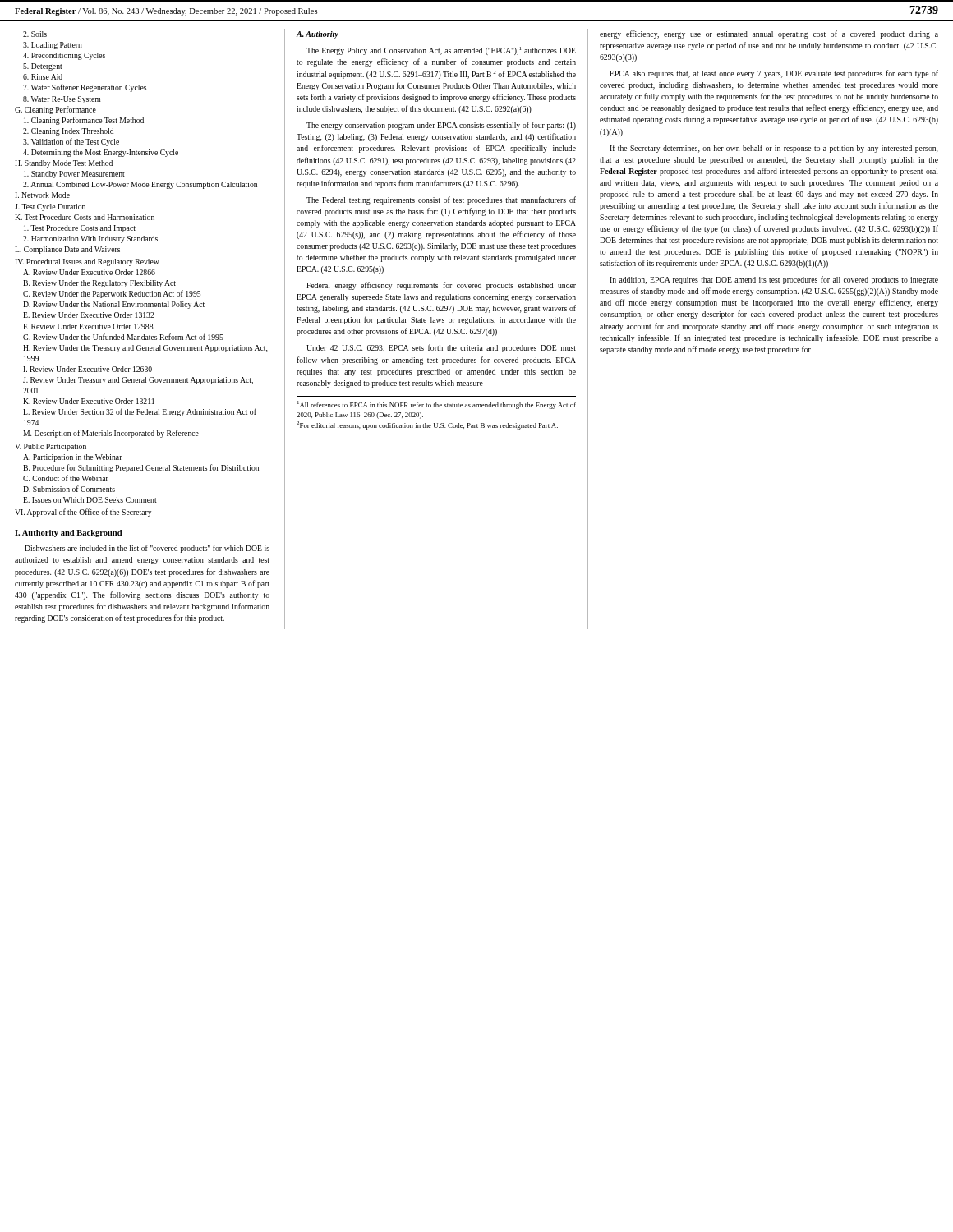
Task: Click where it says "D. Submission of Comments"
Action: 69,489
